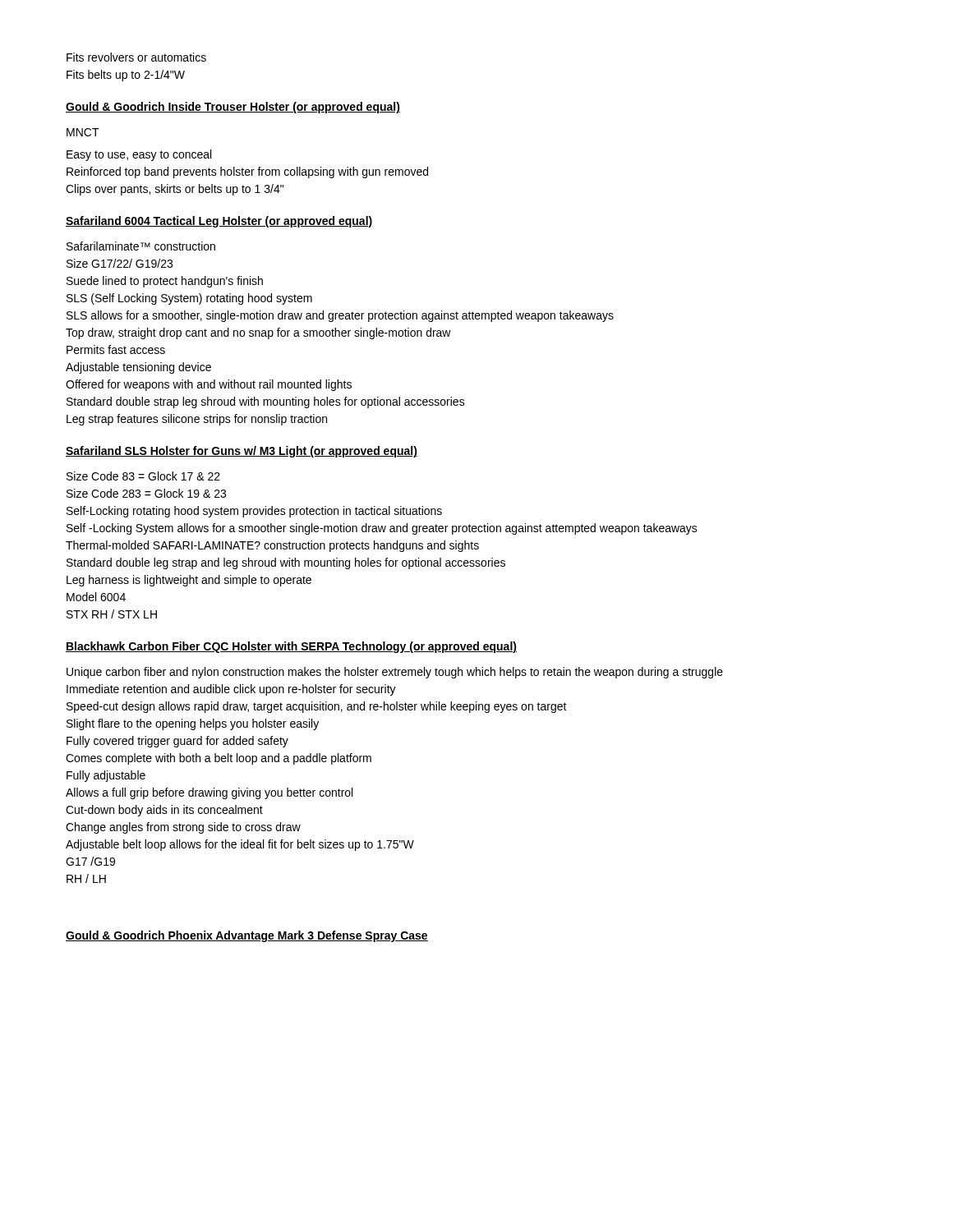
Task: Point to the passage starting "Easy to use, easy to"
Action: (x=139, y=154)
